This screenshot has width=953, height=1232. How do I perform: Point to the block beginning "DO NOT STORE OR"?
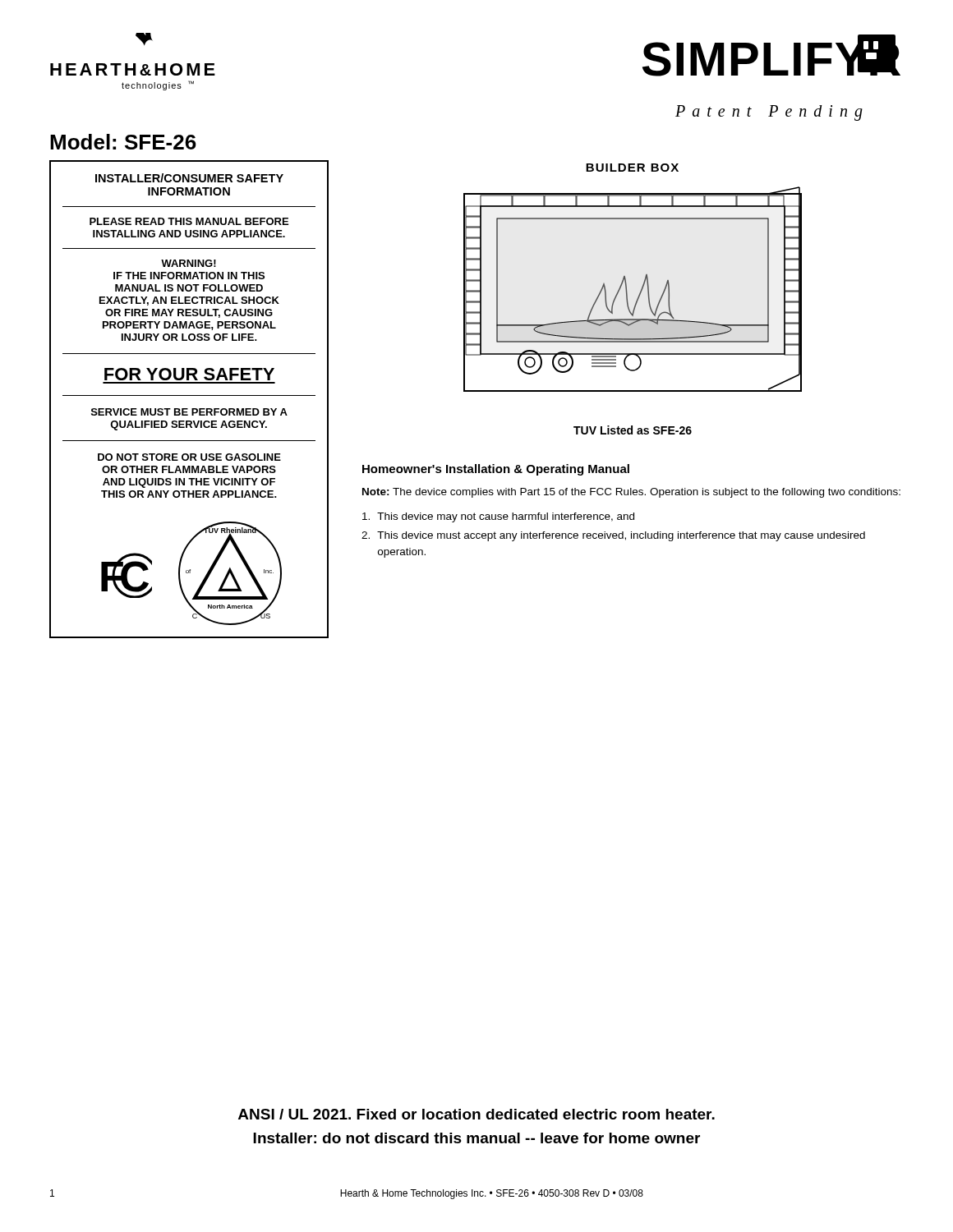[189, 476]
